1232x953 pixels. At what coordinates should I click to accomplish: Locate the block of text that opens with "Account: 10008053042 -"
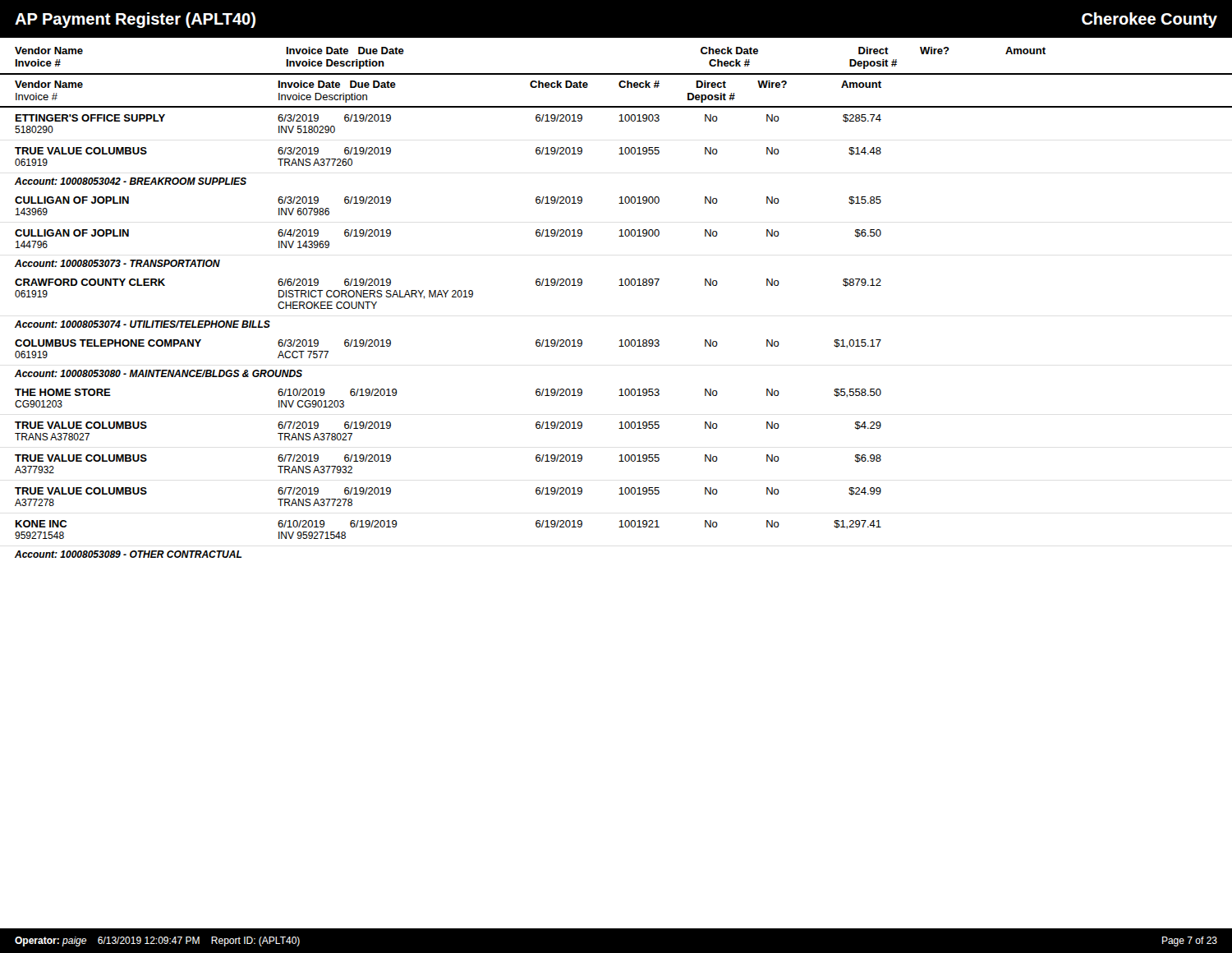(x=131, y=182)
